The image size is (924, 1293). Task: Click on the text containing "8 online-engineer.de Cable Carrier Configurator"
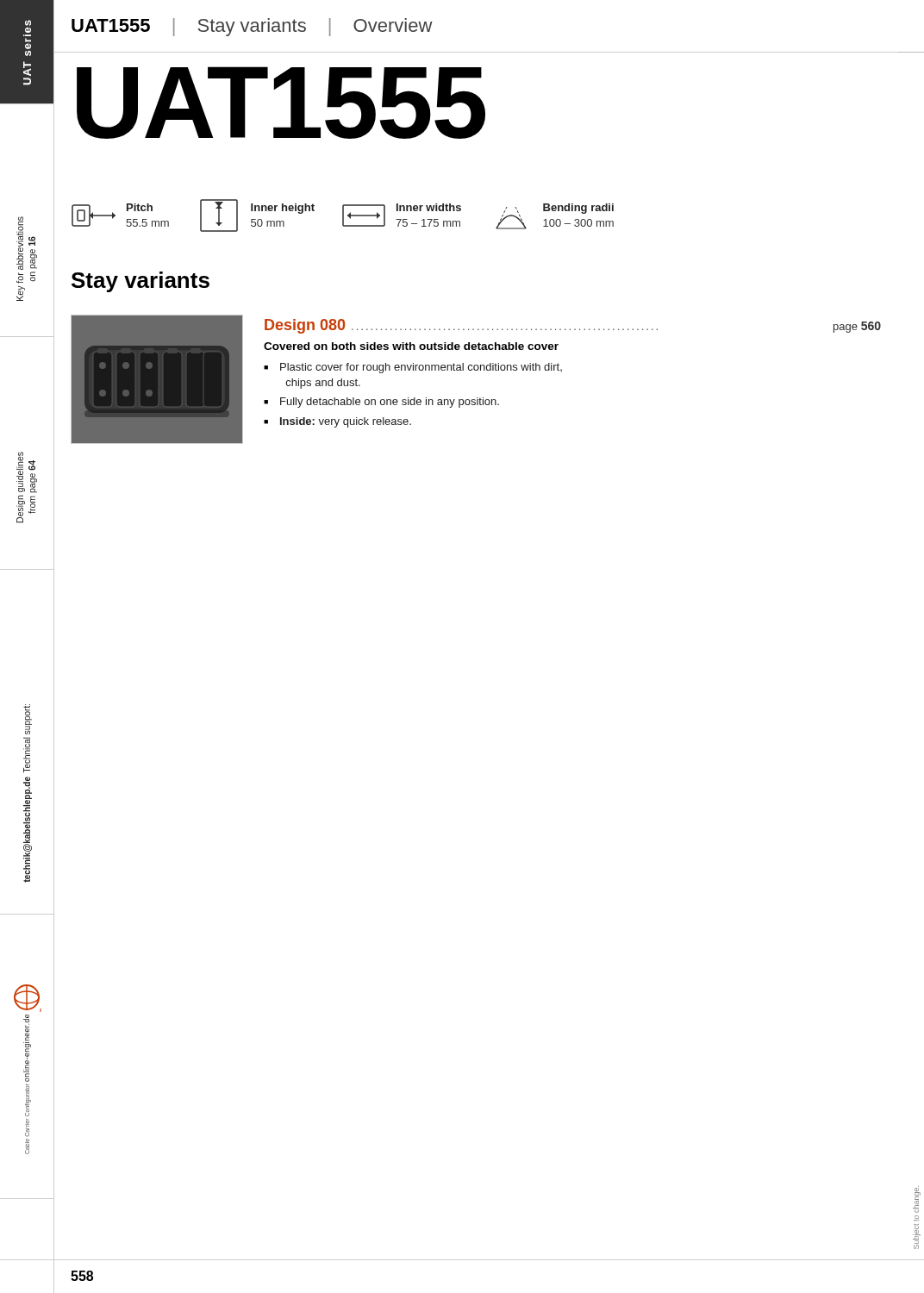click(28, 1069)
